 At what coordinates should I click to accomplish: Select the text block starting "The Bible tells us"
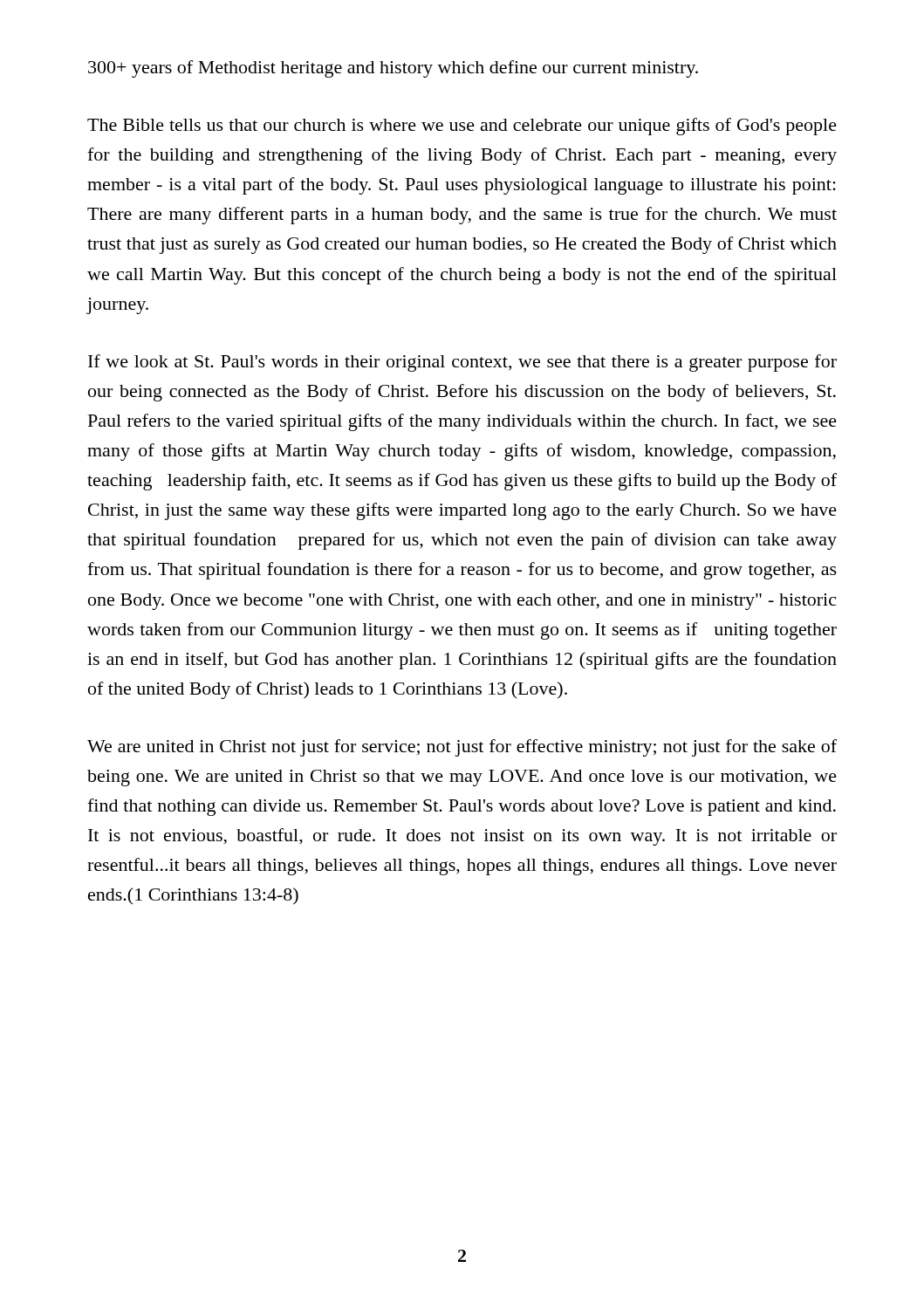pyautogui.click(x=462, y=214)
